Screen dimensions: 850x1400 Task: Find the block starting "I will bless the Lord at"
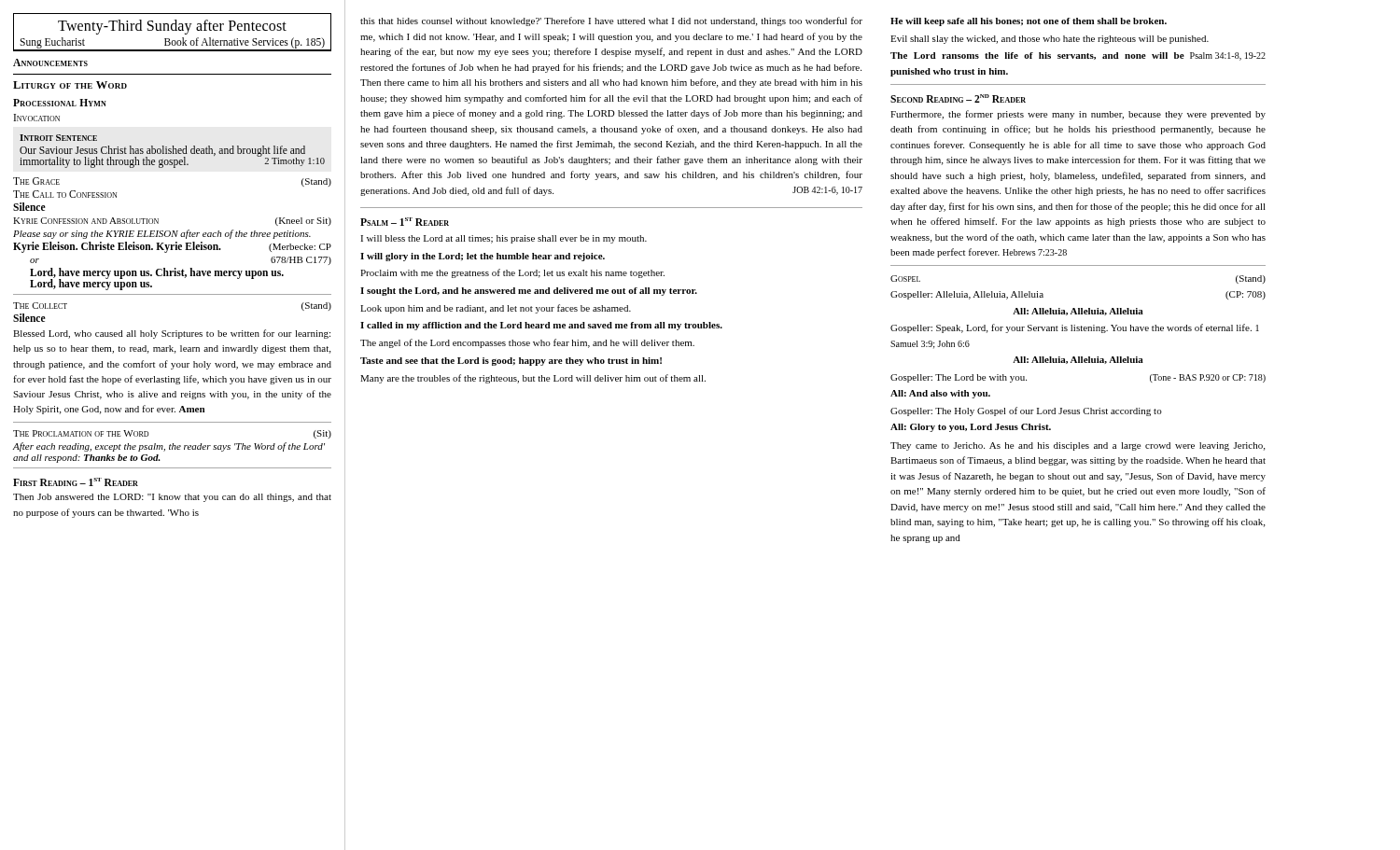611,308
